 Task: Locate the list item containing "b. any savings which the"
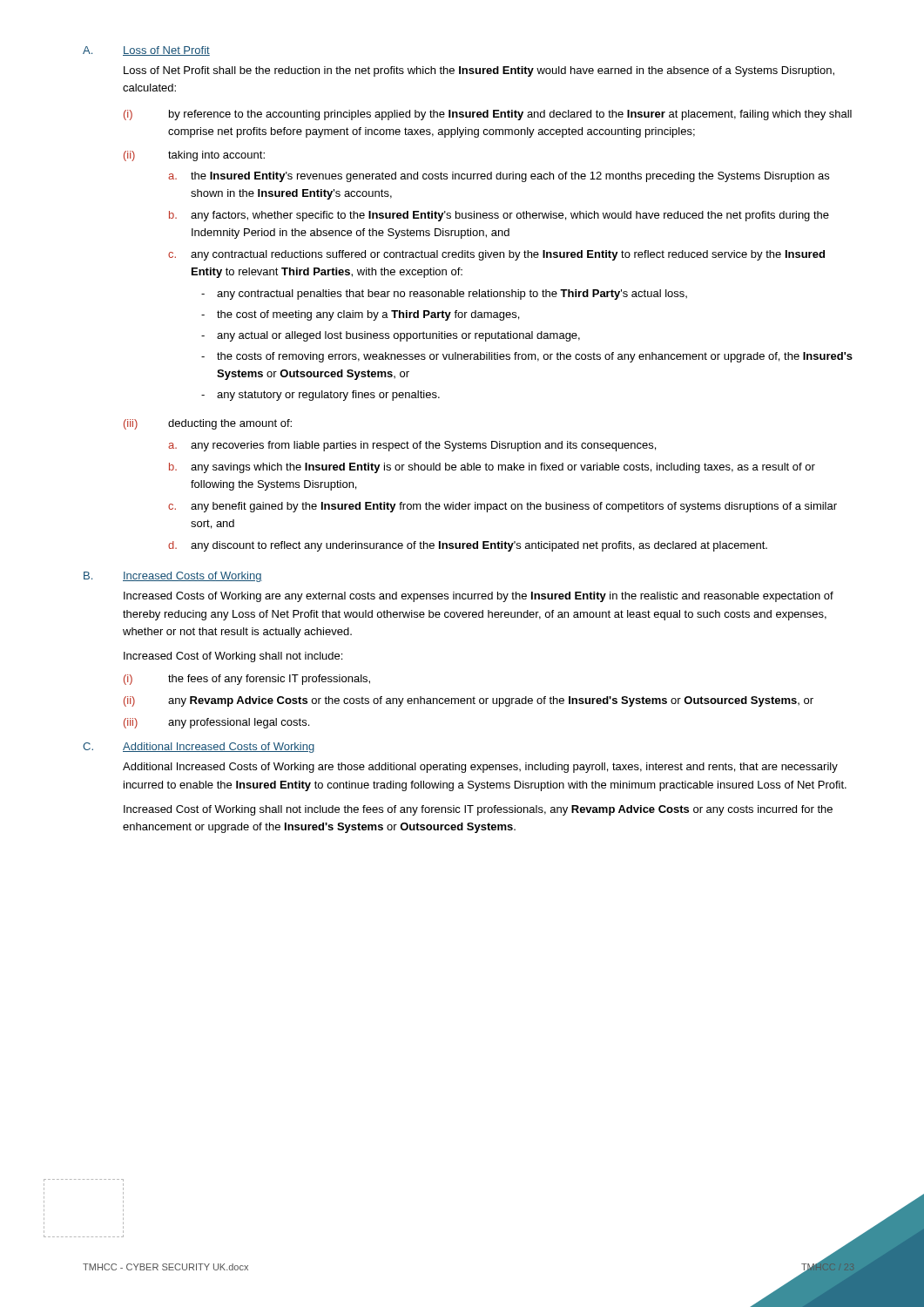click(511, 476)
